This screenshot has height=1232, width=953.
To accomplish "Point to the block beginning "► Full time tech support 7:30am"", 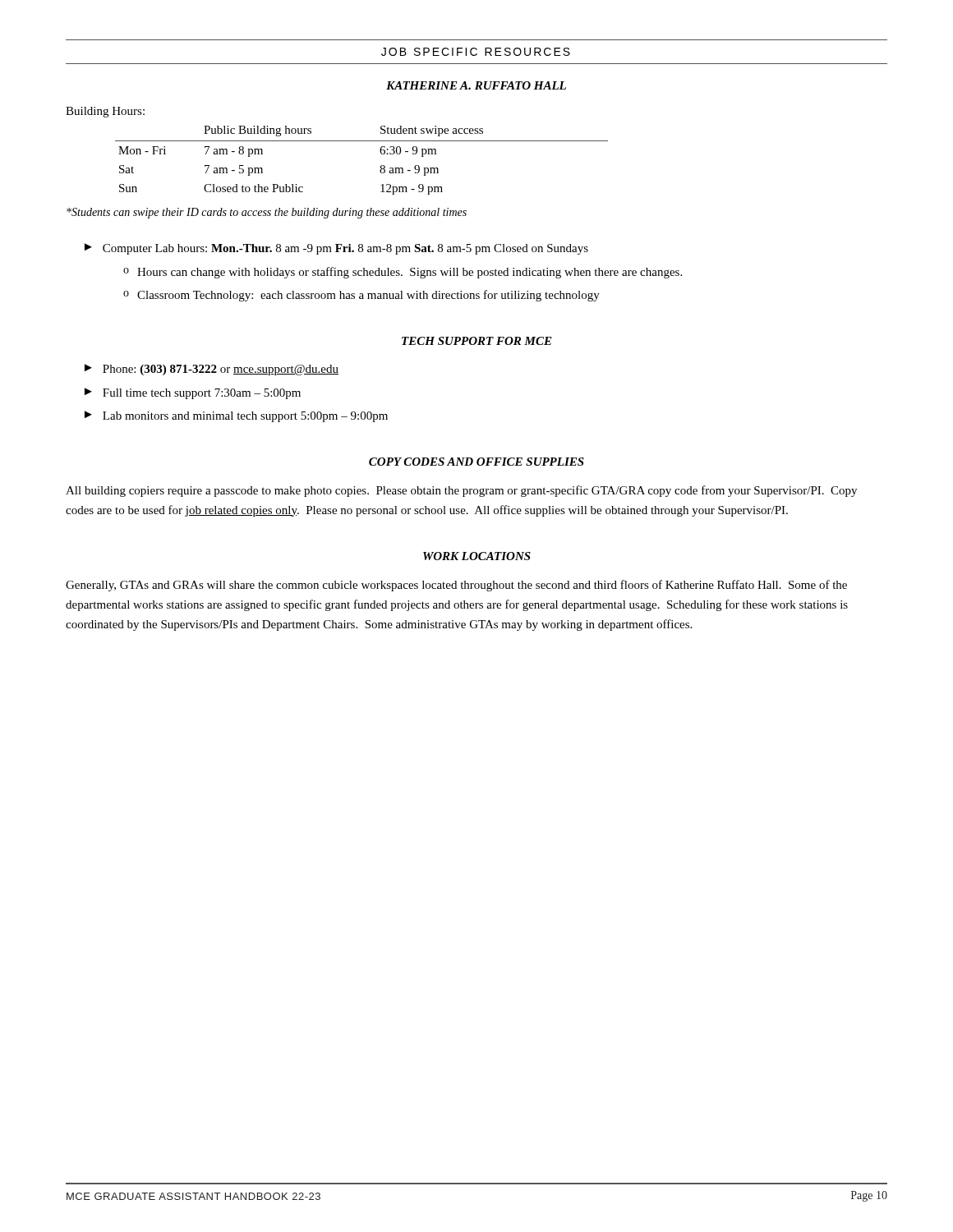I will 192,392.
